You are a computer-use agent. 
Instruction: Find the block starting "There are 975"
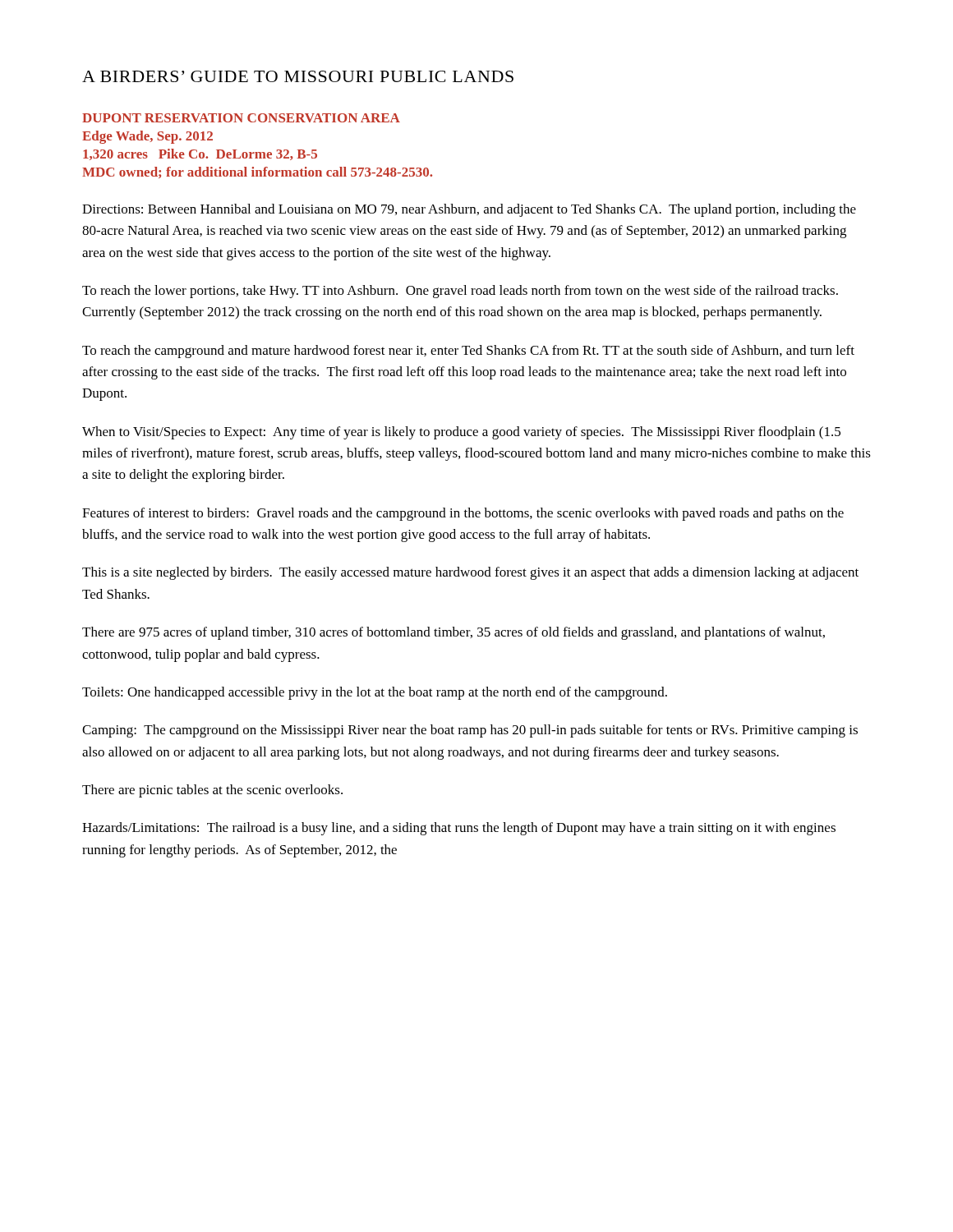pyautogui.click(x=454, y=643)
